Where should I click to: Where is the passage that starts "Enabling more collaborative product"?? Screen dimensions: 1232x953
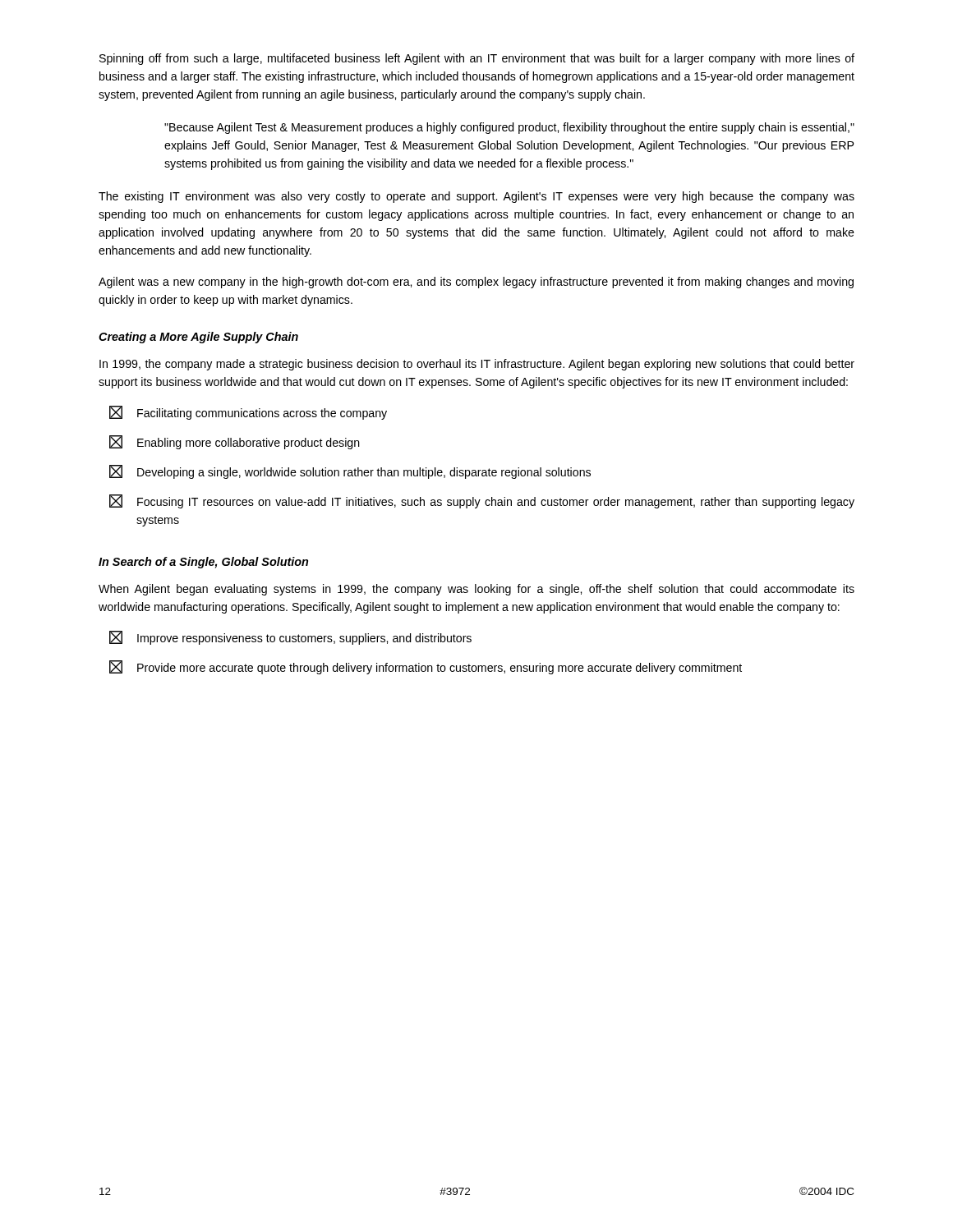235,442
